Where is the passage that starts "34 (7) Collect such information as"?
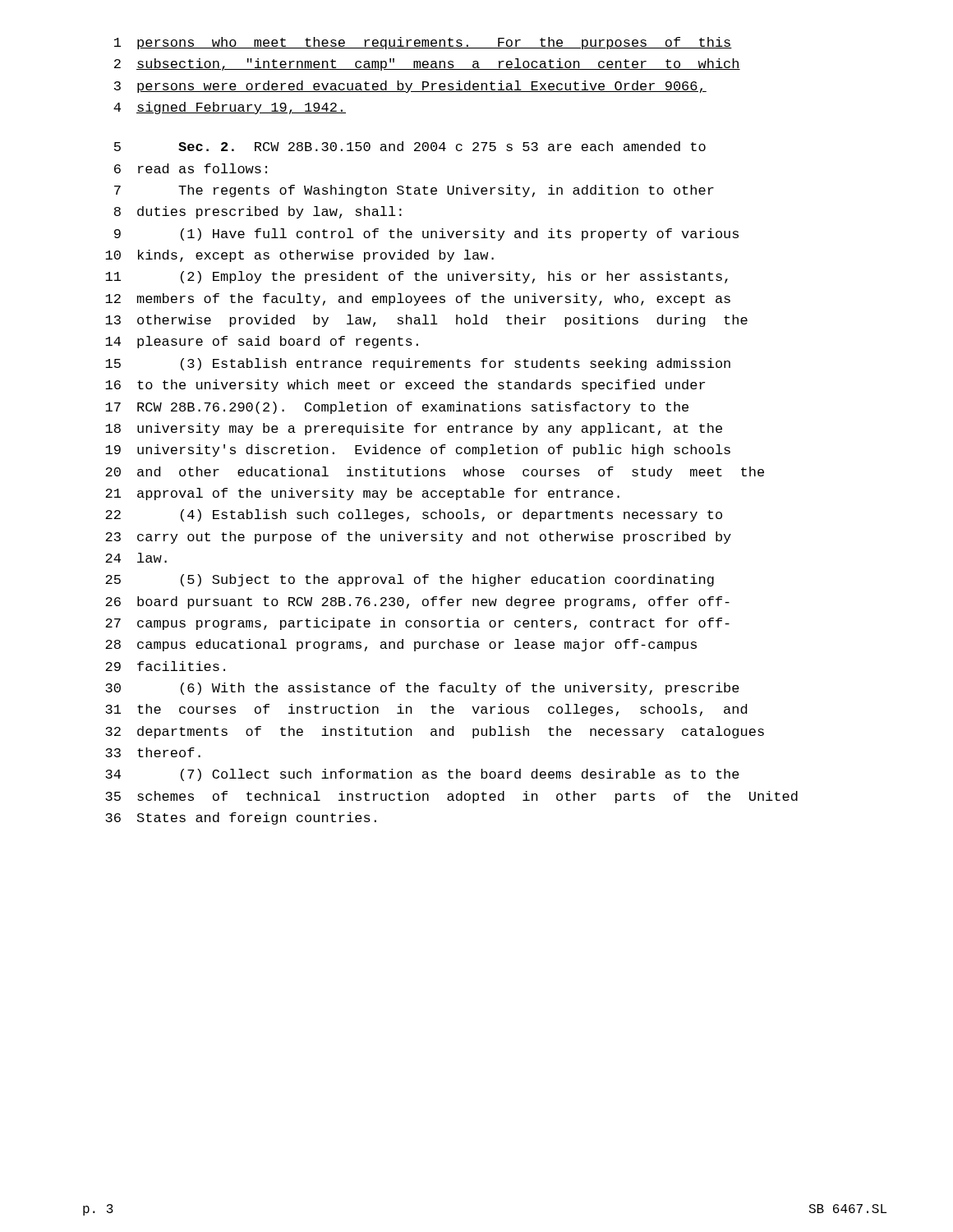Image resolution: width=953 pixels, height=1232 pixels. pos(485,797)
